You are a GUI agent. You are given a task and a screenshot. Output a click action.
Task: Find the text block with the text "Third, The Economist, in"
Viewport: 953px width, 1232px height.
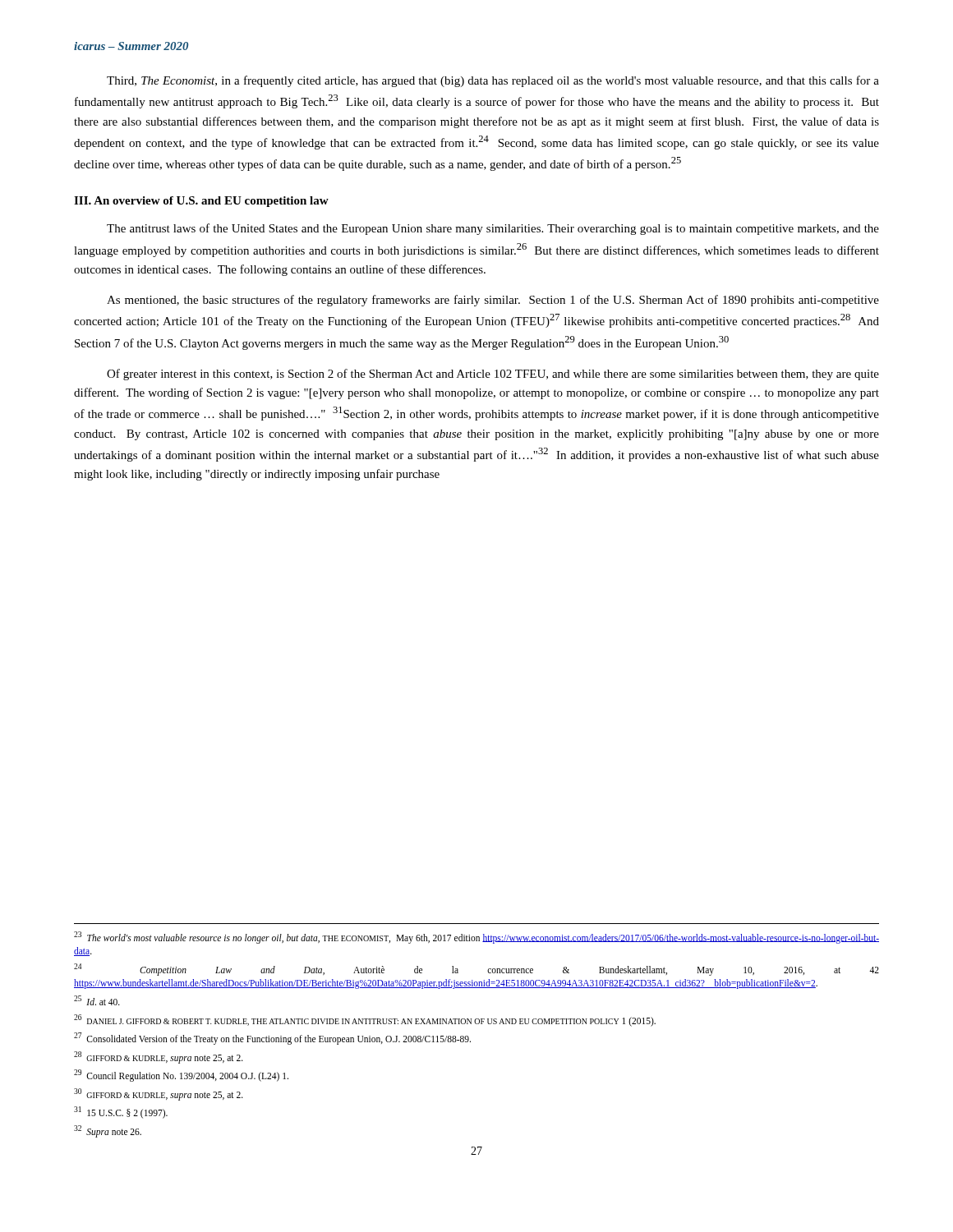[476, 123]
